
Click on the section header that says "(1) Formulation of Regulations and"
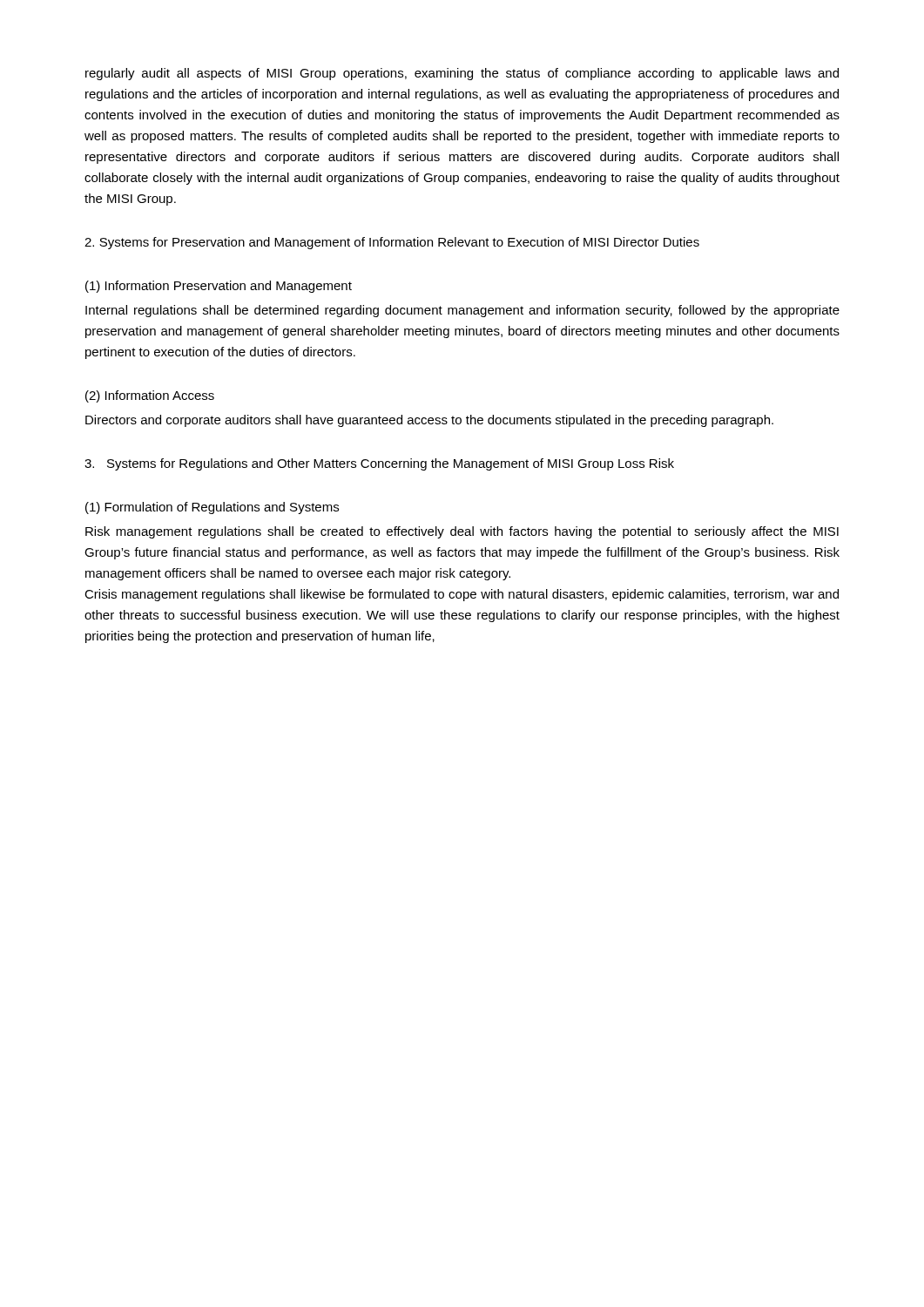point(212,507)
